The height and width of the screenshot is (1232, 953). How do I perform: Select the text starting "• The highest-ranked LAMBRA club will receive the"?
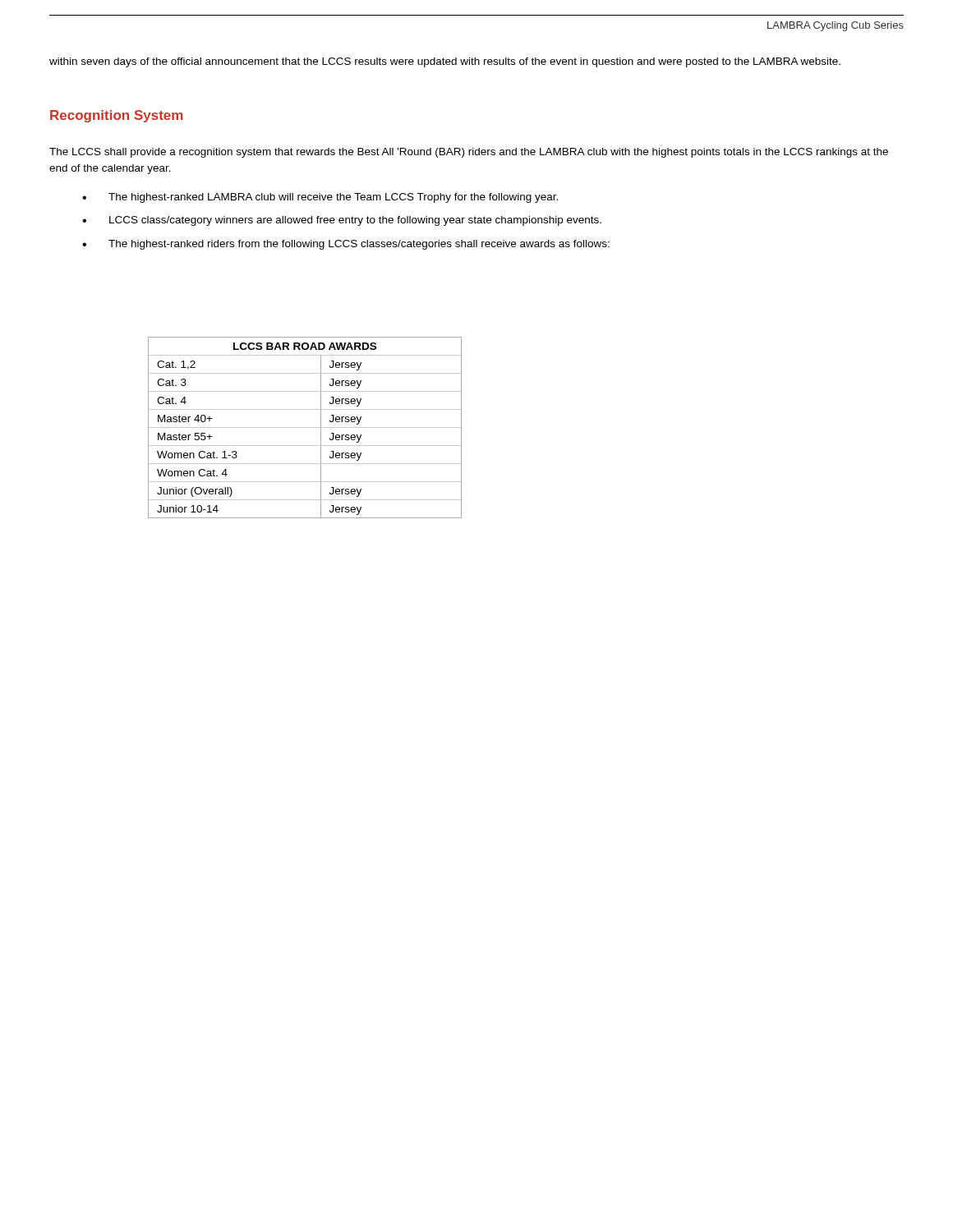tap(476, 198)
